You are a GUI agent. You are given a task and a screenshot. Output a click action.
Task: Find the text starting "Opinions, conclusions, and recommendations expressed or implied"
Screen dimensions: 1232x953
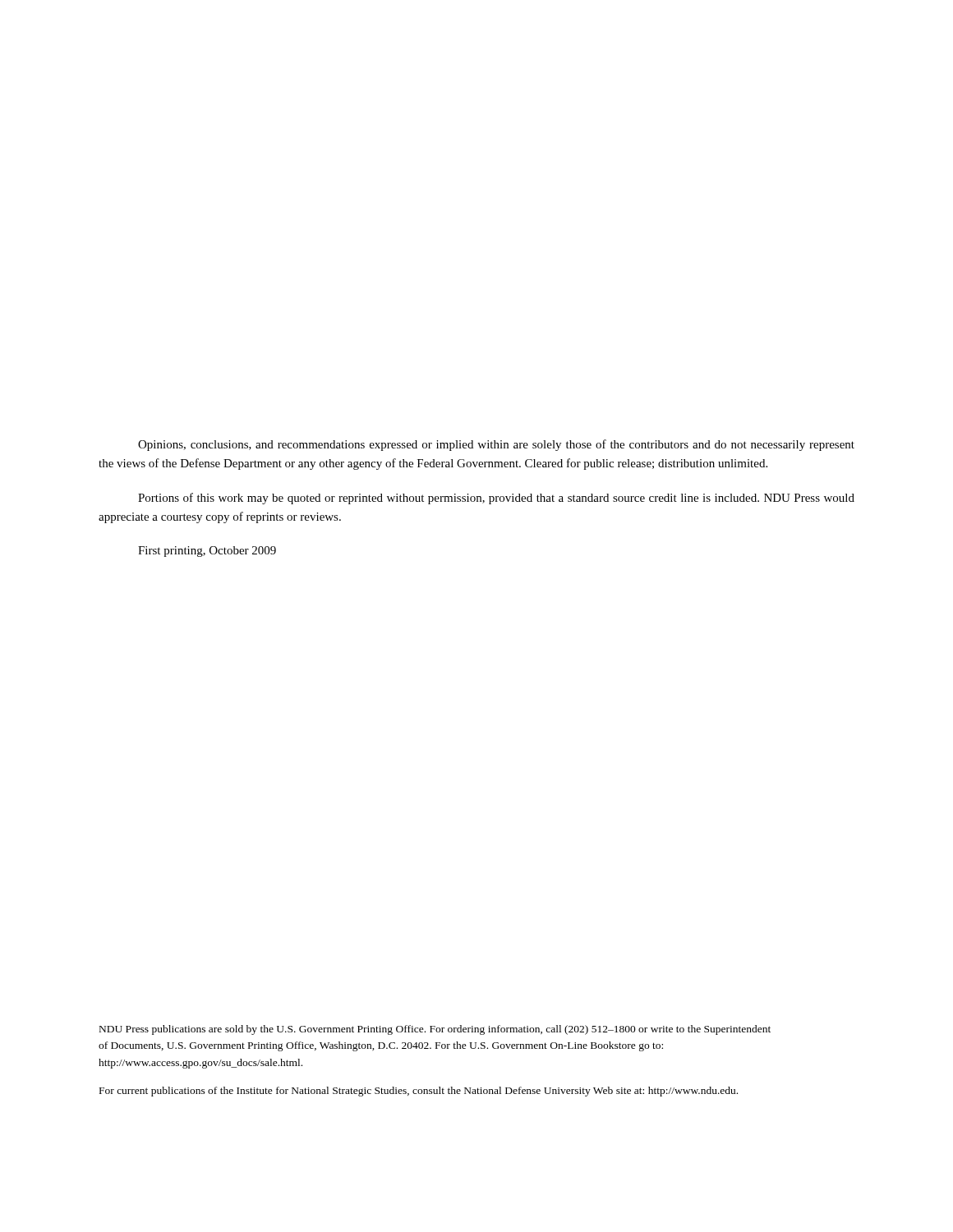point(476,454)
